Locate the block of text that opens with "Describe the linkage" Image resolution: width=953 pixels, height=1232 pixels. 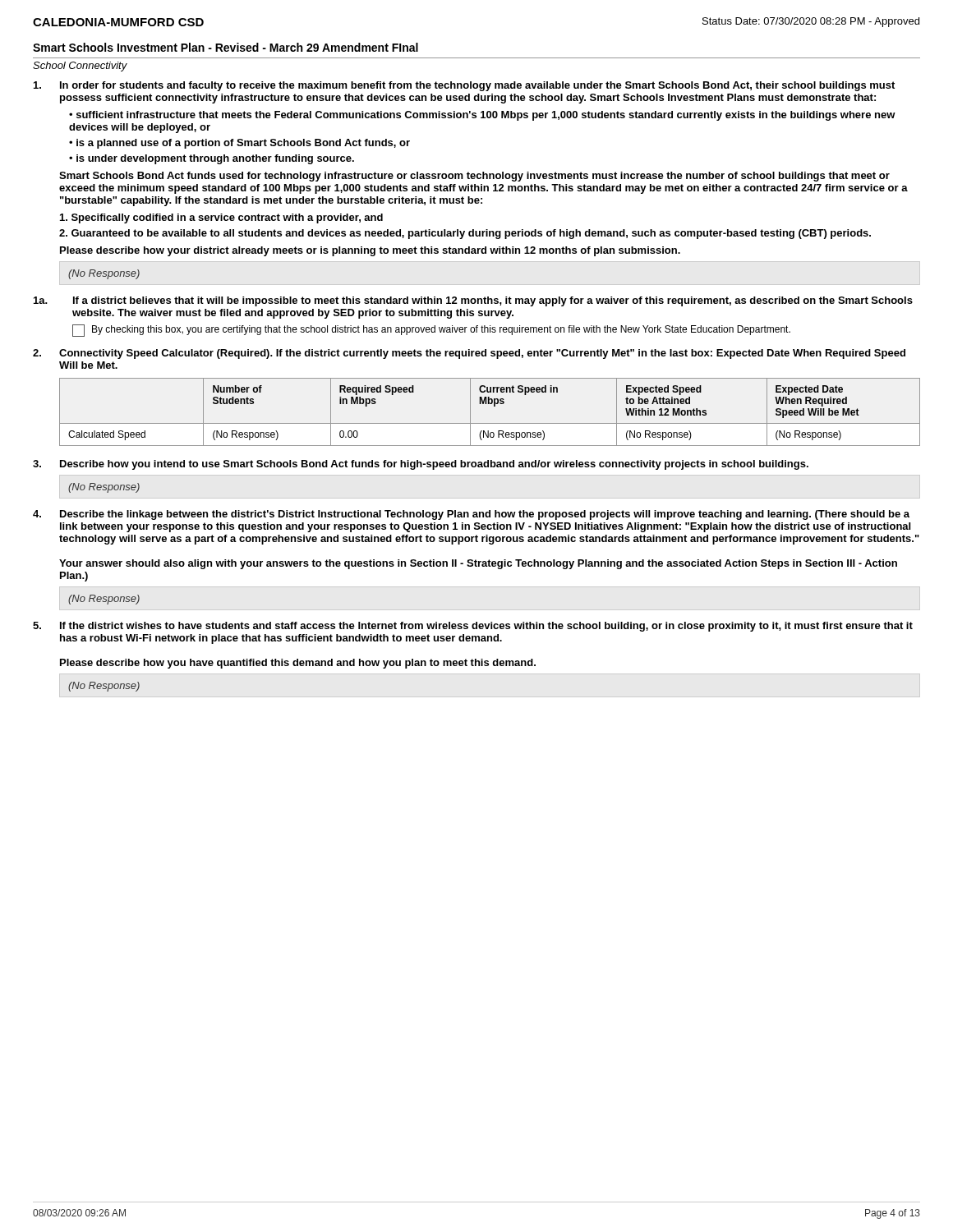(x=490, y=559)
